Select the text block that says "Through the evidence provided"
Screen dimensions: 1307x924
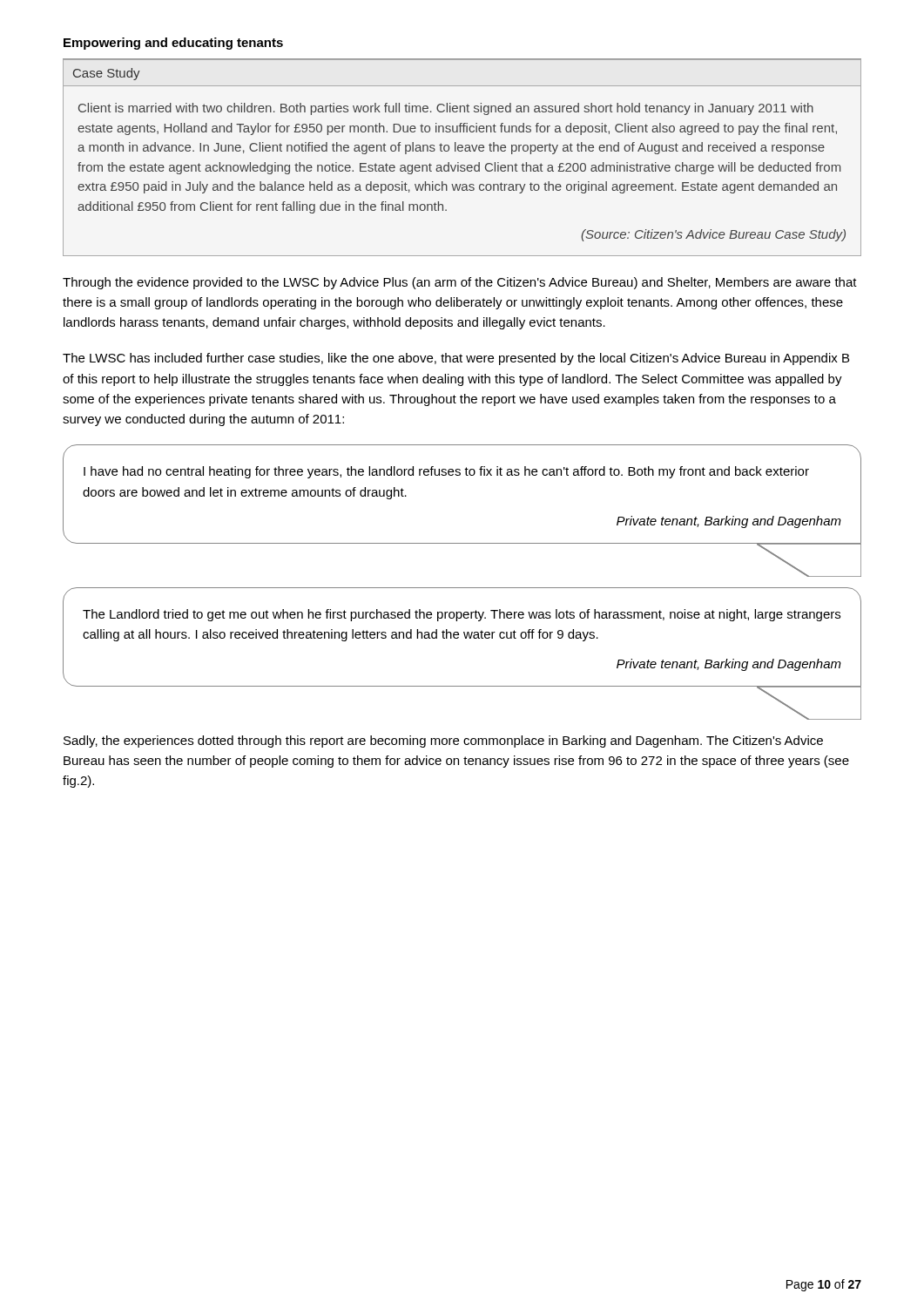(x=460, y=302)
